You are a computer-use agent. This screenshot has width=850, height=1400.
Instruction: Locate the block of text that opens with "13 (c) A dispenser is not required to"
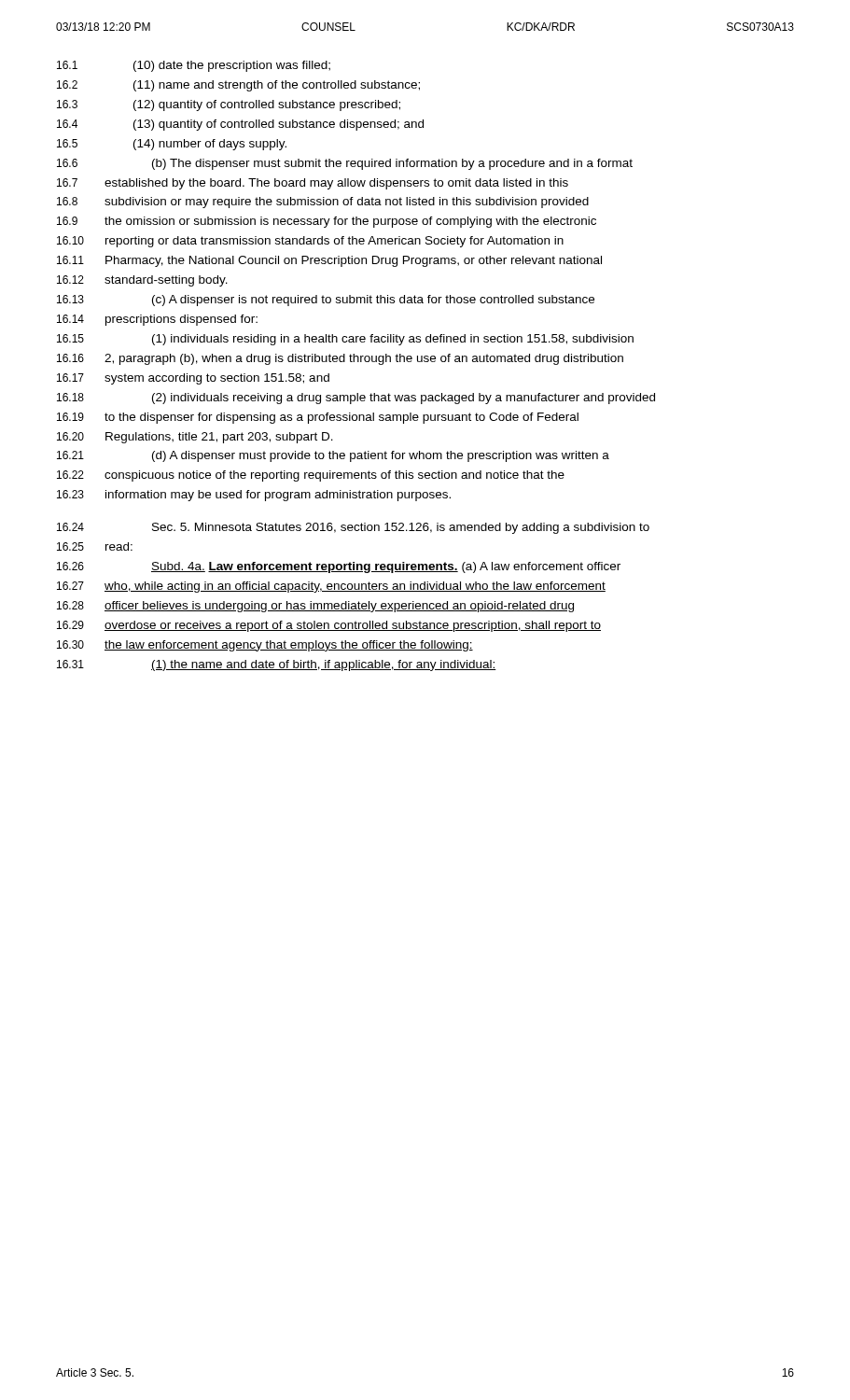pyautogui.click(x=425, y=310)
